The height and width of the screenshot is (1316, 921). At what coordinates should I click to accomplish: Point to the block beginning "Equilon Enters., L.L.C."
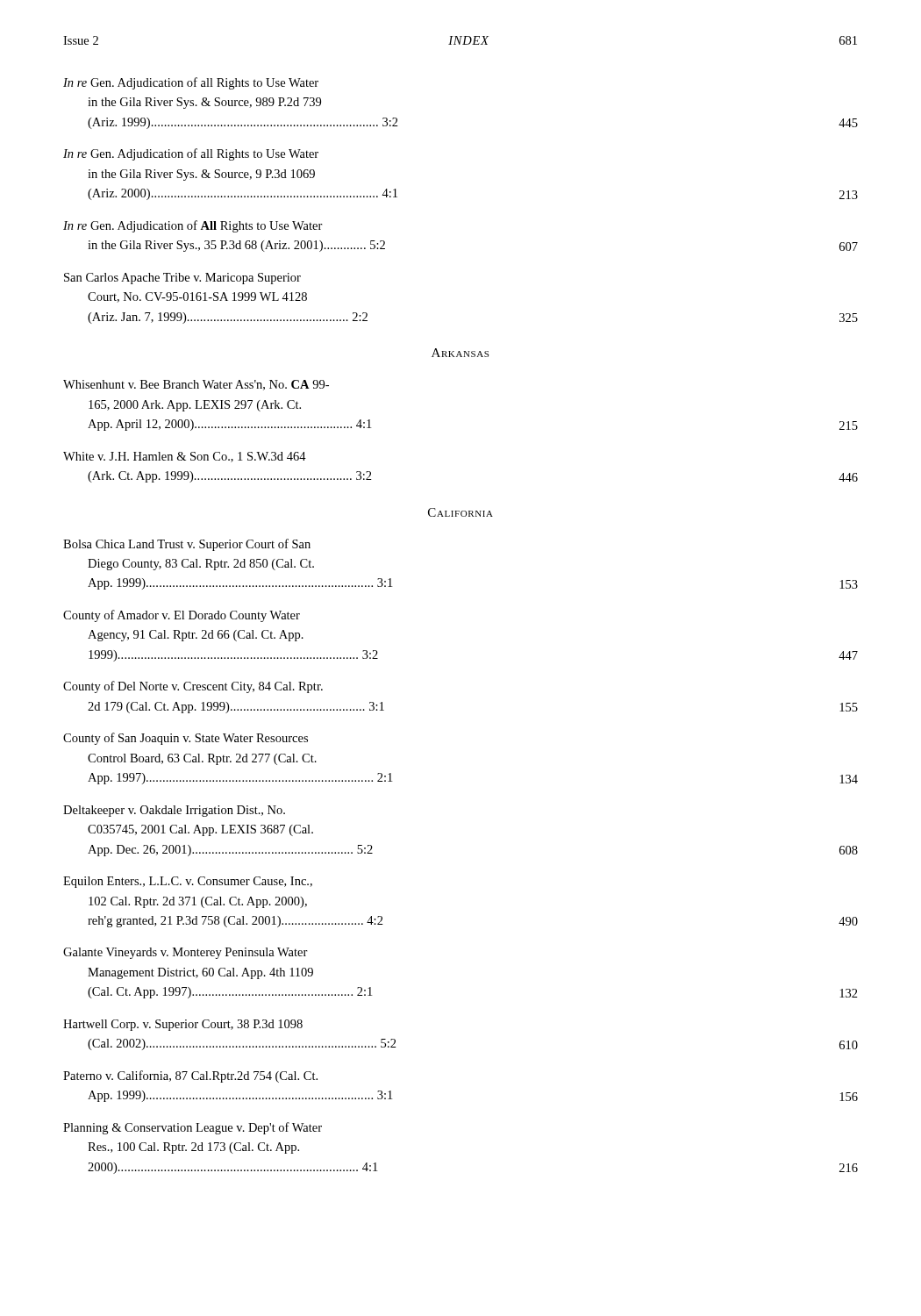click(188, 882)
